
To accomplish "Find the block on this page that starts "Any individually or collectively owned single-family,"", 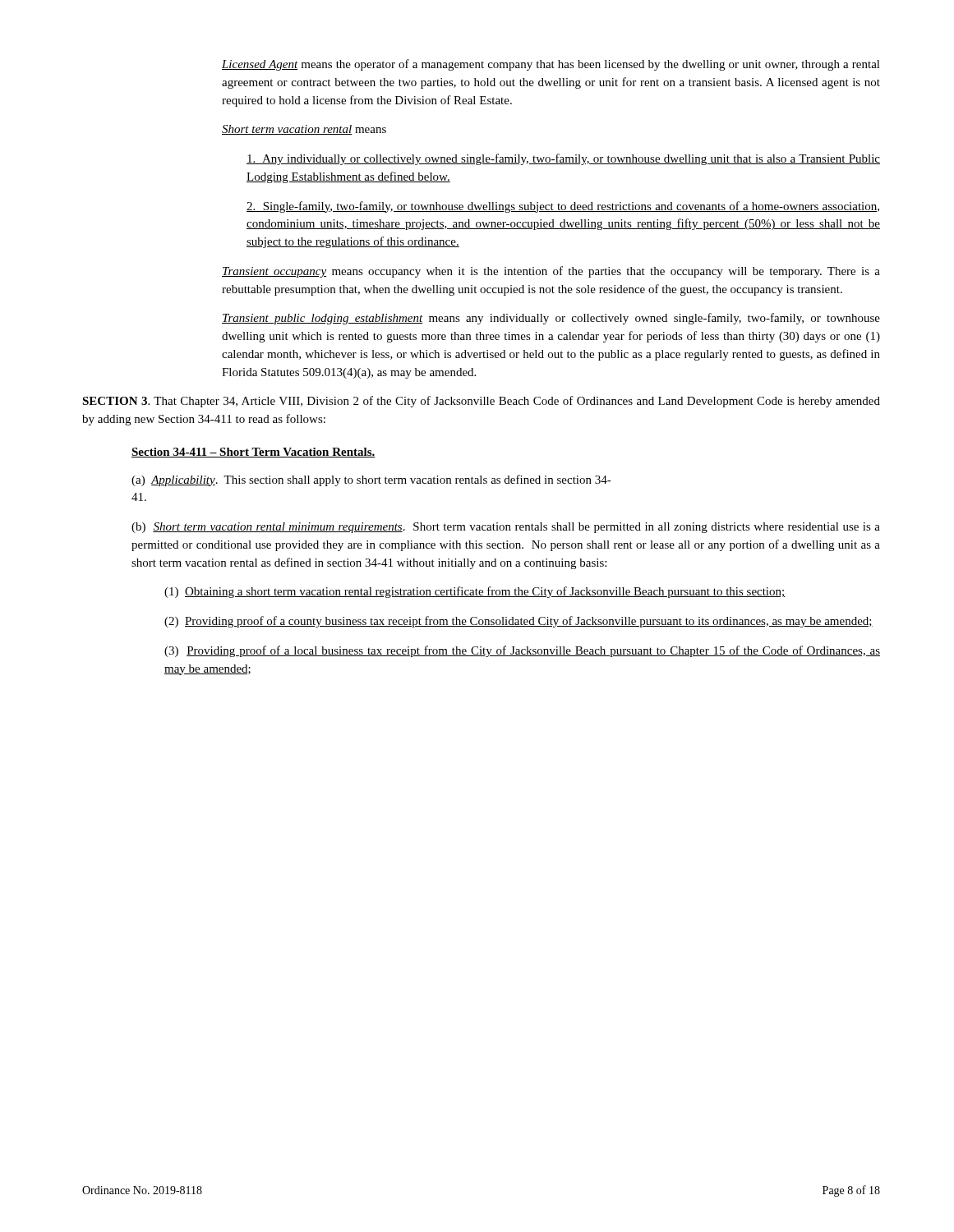I will (x=563, y=168).
